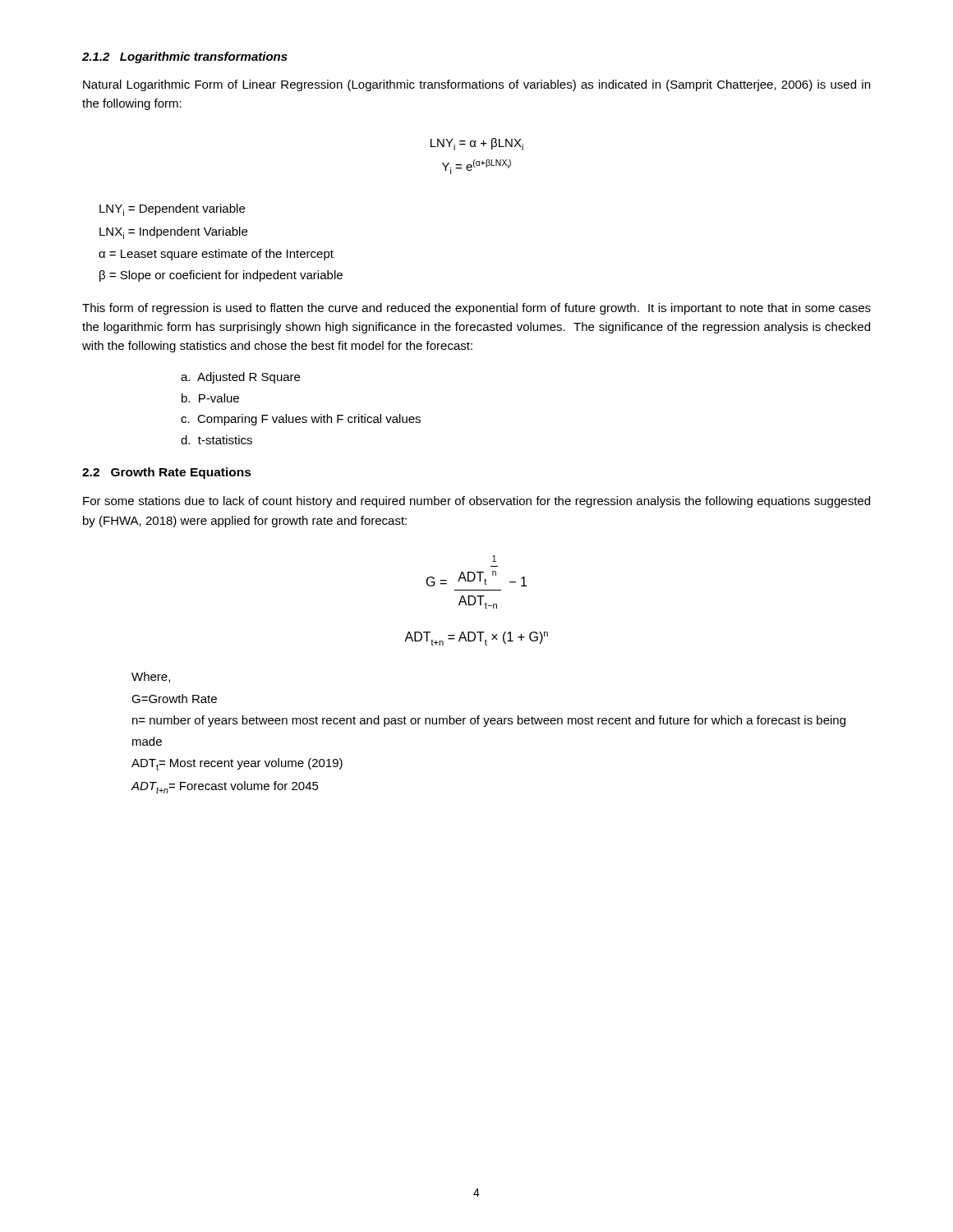Find the block on this page that starts "LNYi = Dependent variable"
The width and height of the screenshot is (953, 1232).
coord(221,242)
